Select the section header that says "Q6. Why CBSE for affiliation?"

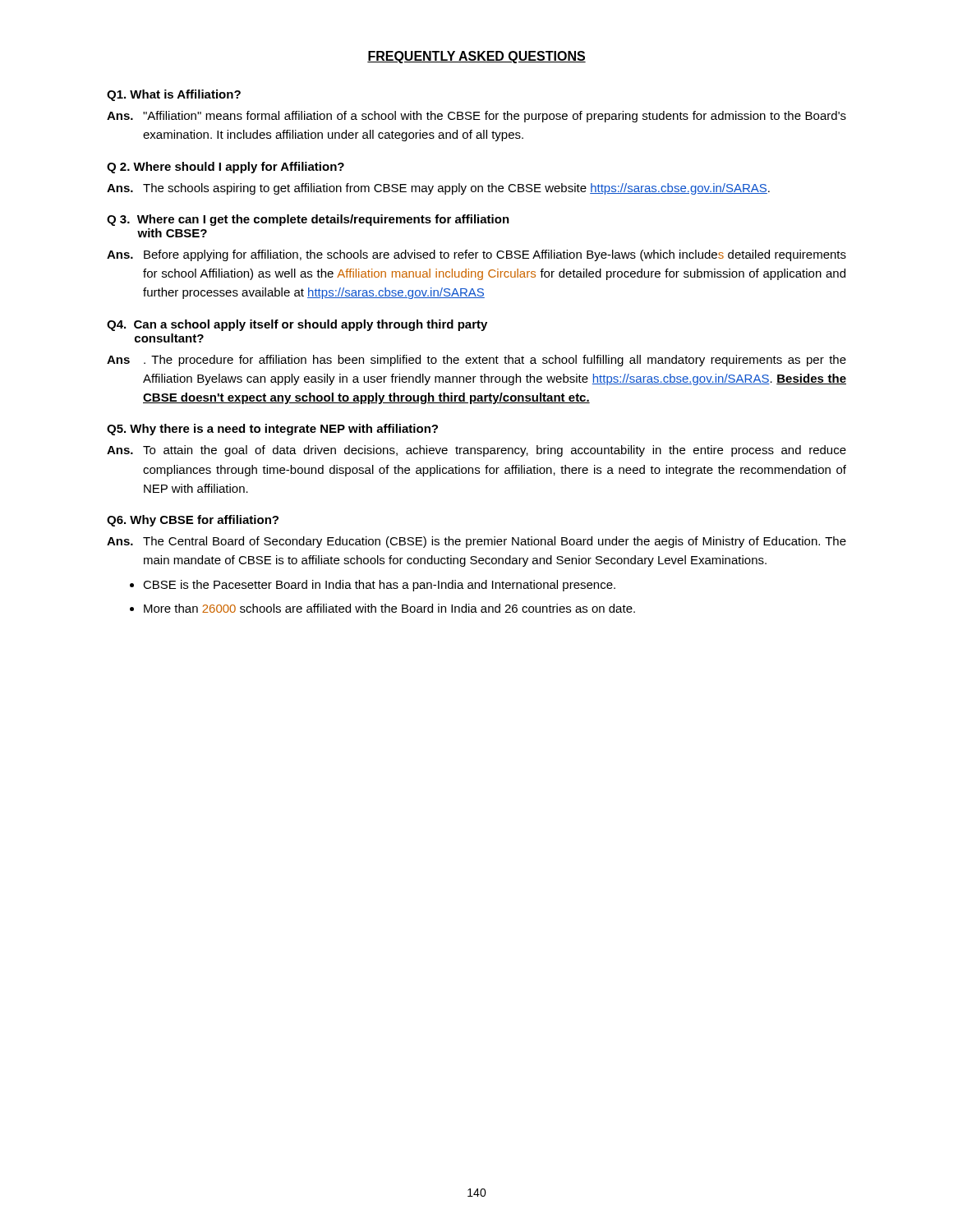[193, 519]
